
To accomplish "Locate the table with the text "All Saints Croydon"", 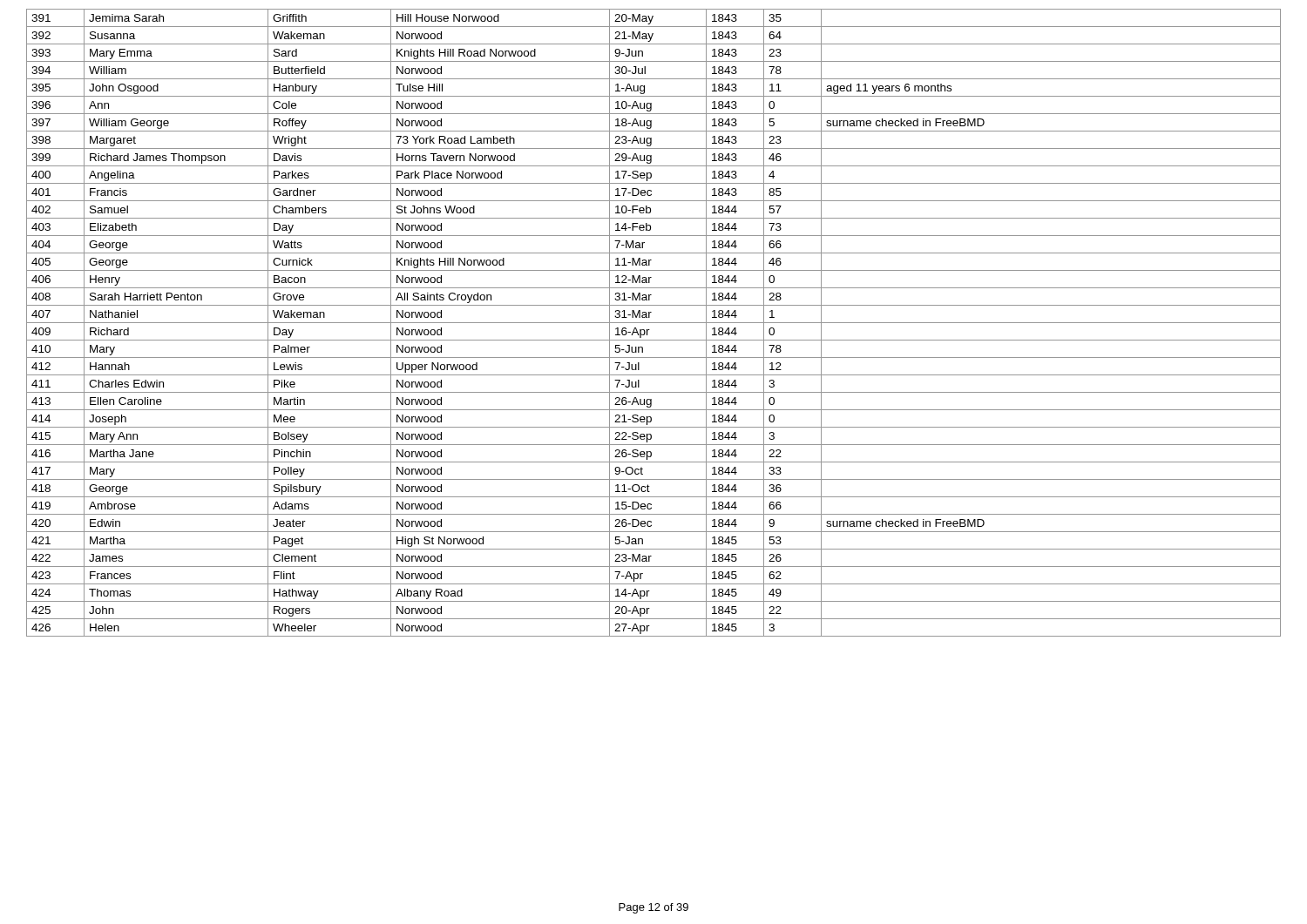I will [x=654, y=323].
